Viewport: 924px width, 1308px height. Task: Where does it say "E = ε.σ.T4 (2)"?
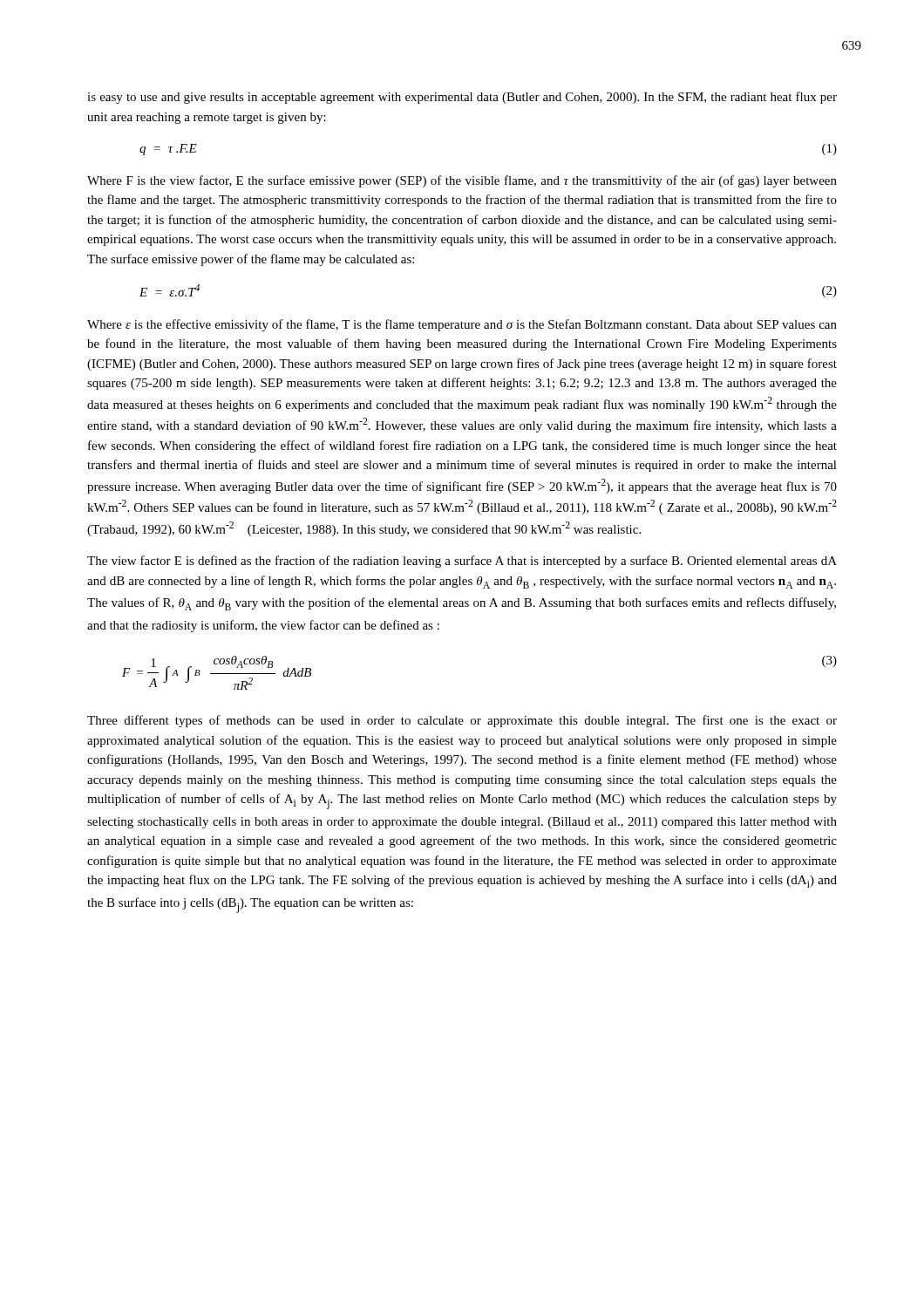[x=171, y=291]
